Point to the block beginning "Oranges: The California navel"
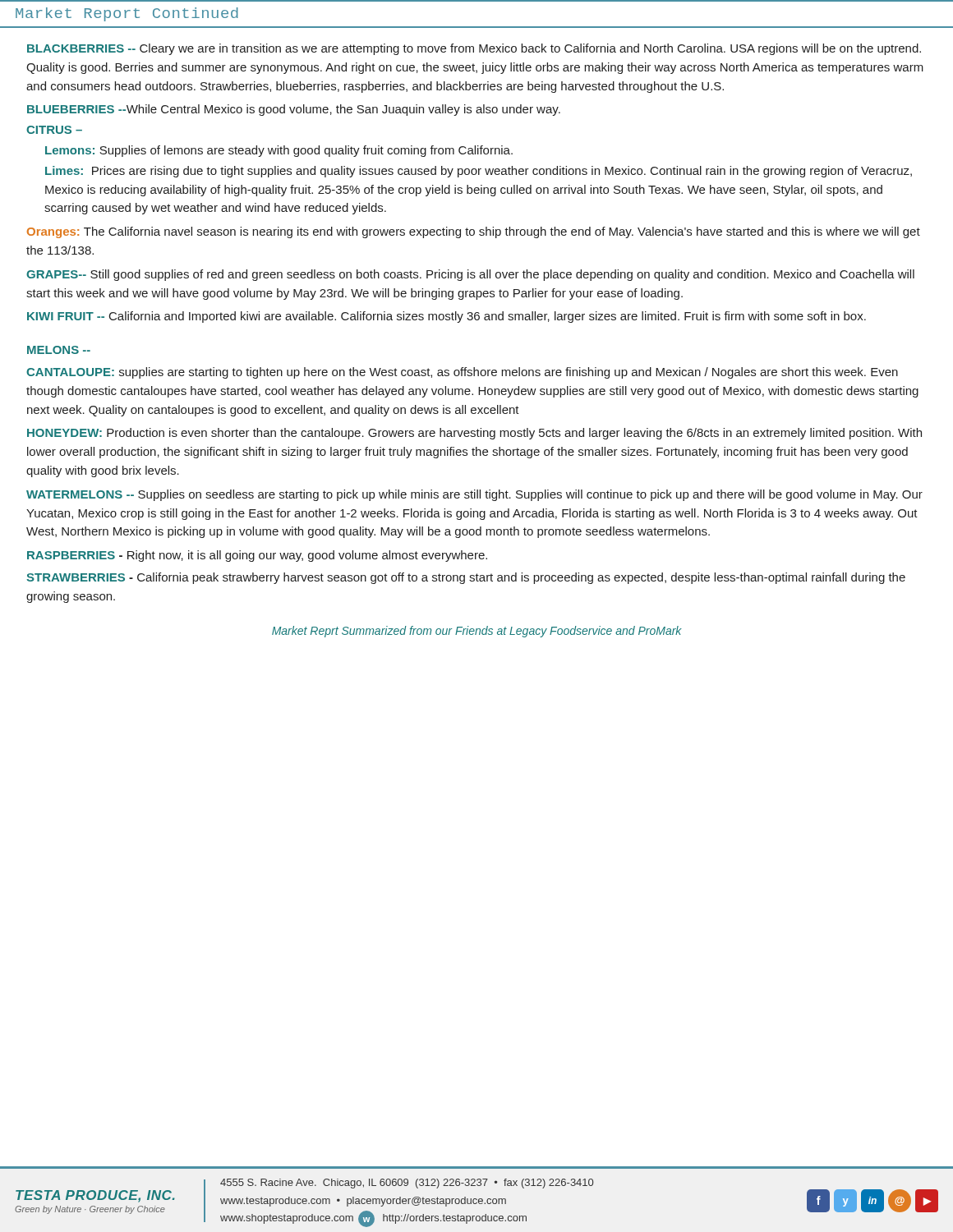The width and height of the screenshot is (953, 1232). pos(473,241)
